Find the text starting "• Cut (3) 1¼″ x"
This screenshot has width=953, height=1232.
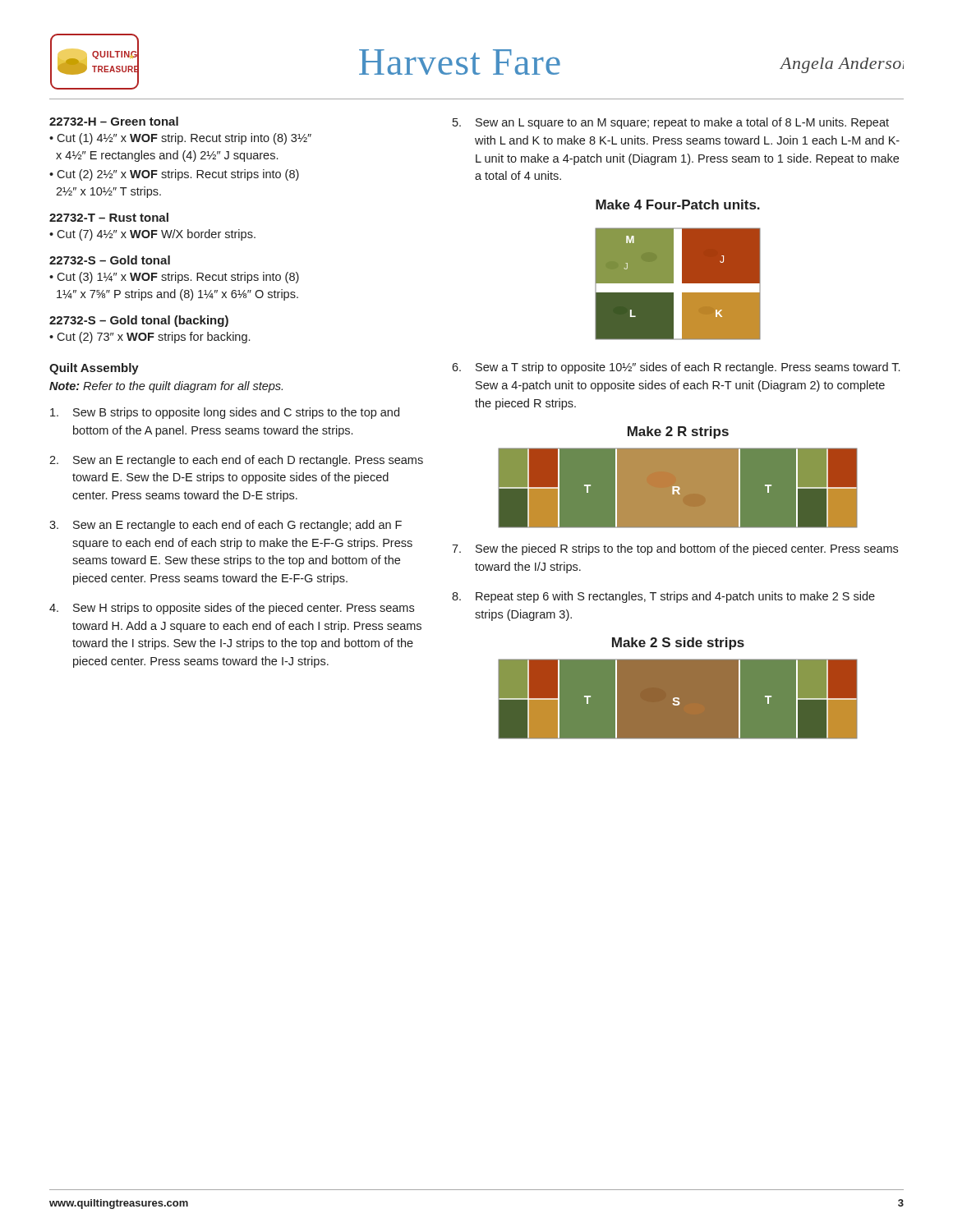174,286
